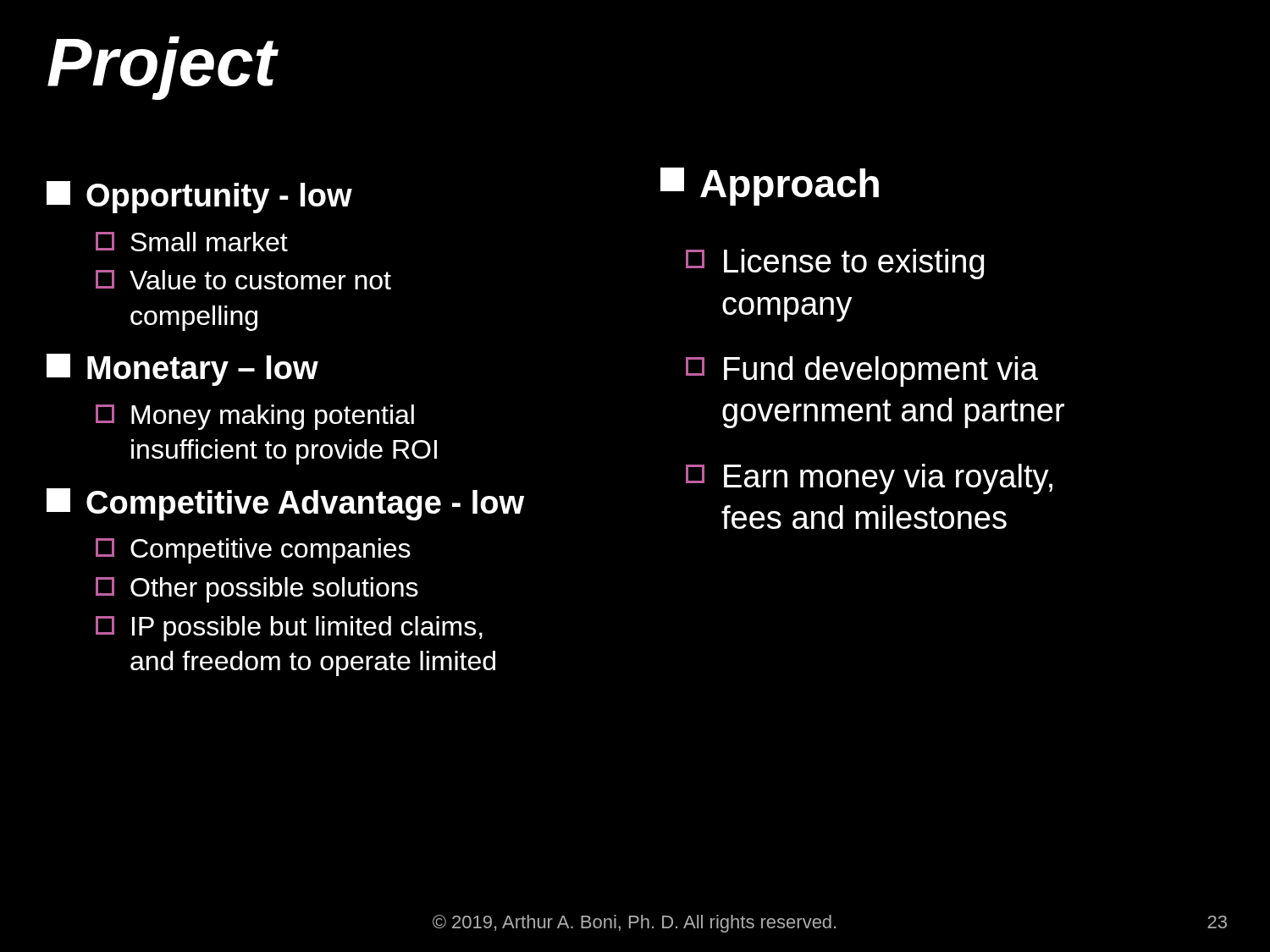Find "Competitive companies" on this page
1270x952 pixels.
click(359, 549)
